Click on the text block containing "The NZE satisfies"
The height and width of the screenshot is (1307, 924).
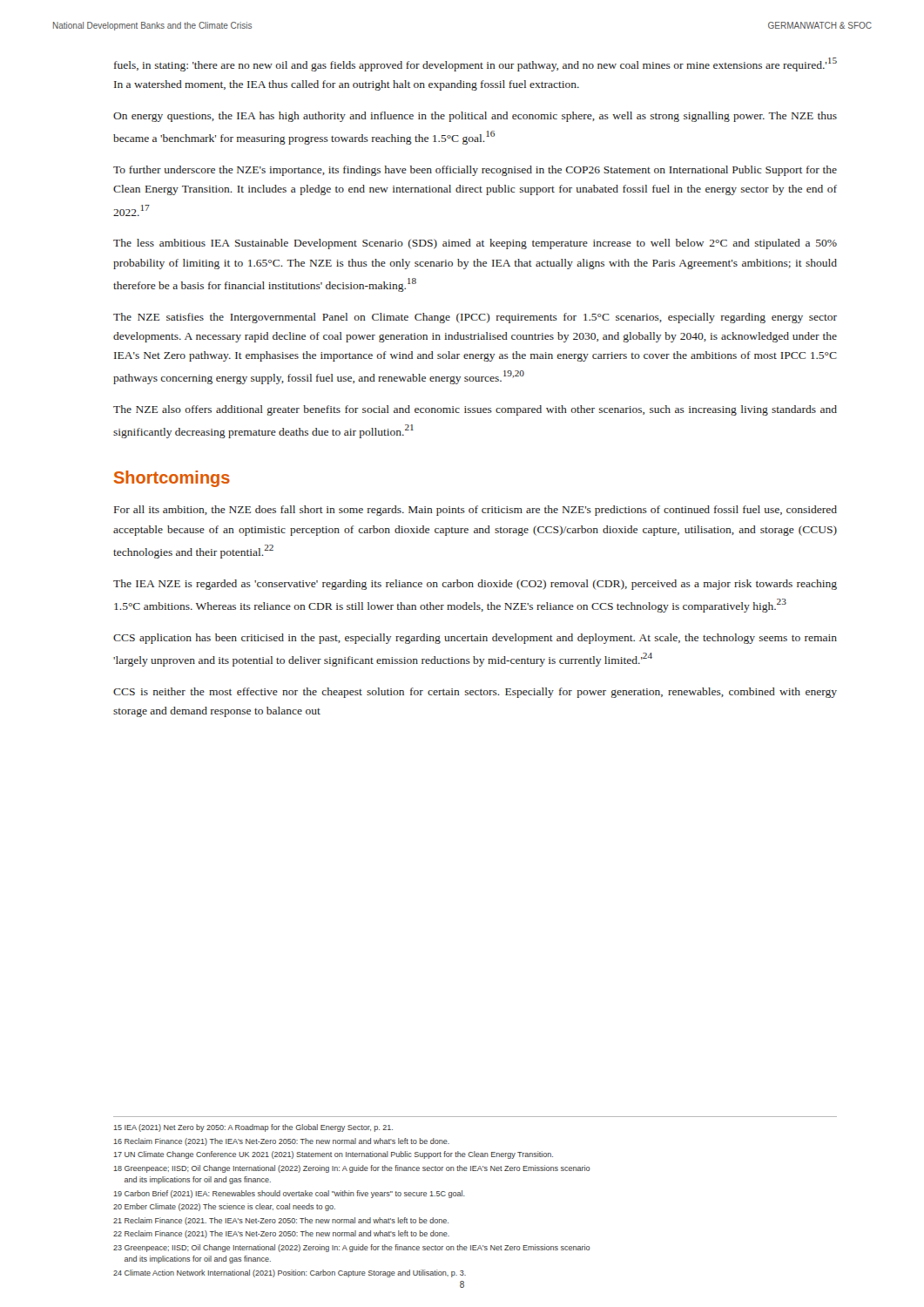pos(475,347)
